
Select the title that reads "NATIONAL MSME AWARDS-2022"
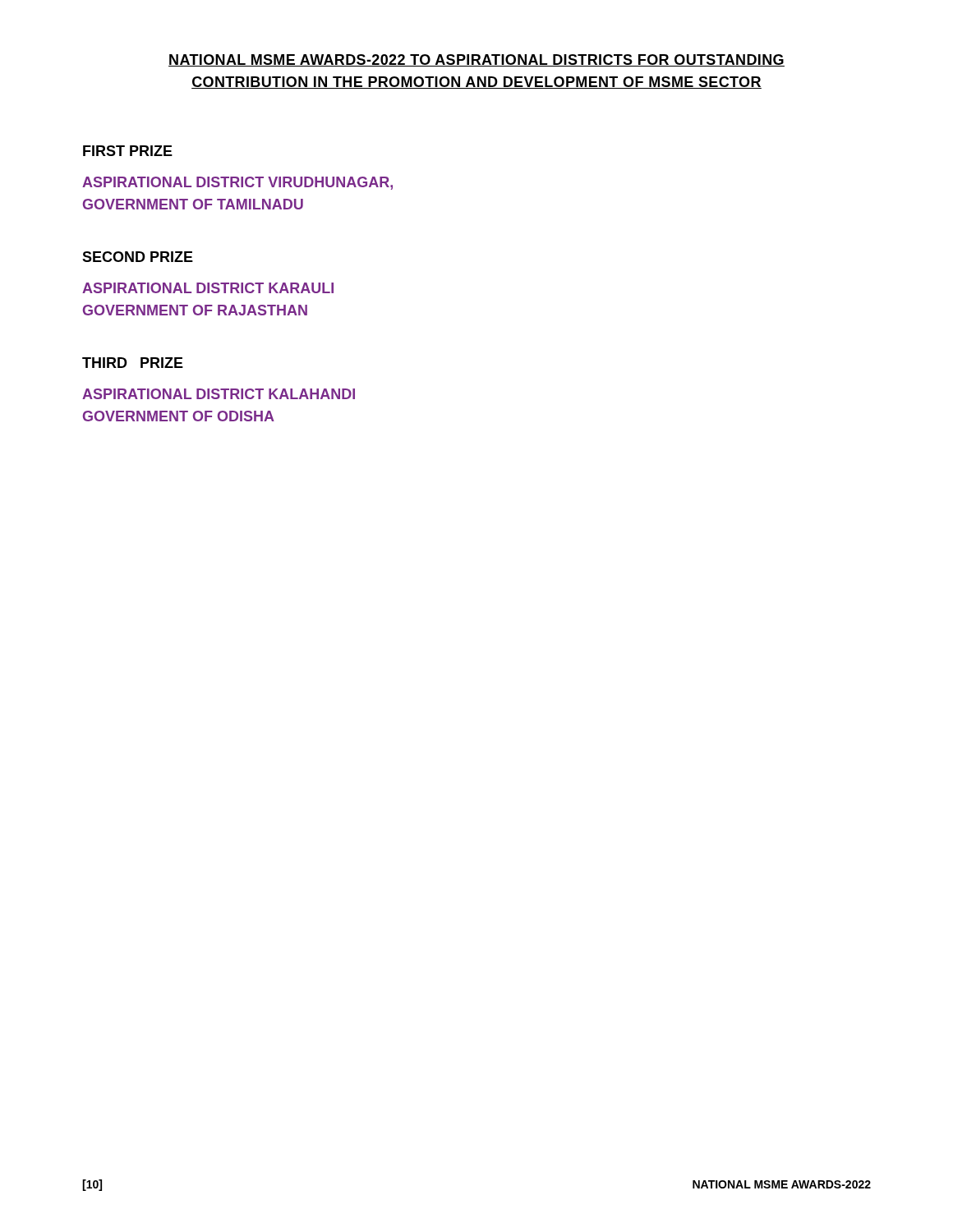click(476, 71)
